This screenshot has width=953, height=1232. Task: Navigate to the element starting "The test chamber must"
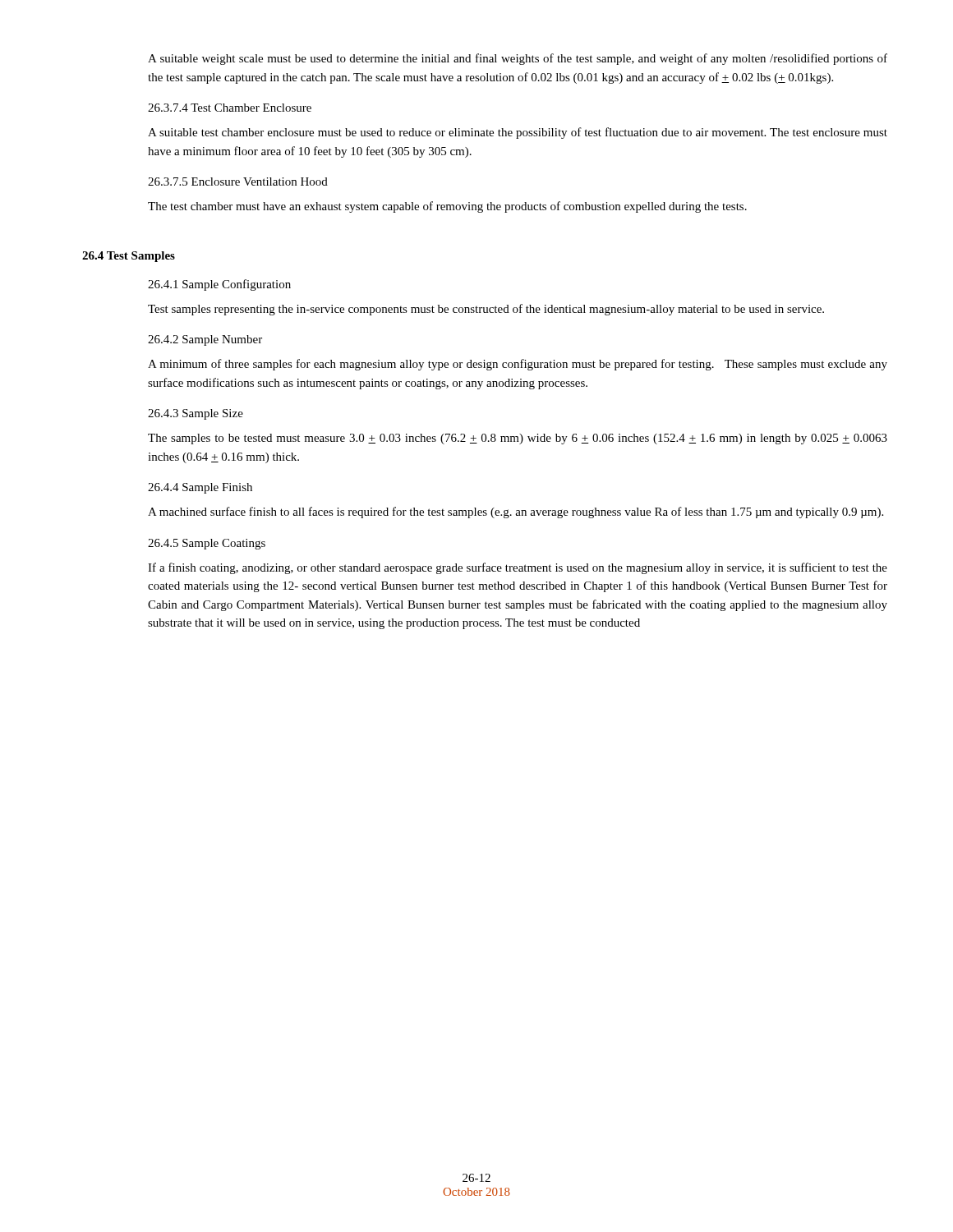(x=448, y=206)
